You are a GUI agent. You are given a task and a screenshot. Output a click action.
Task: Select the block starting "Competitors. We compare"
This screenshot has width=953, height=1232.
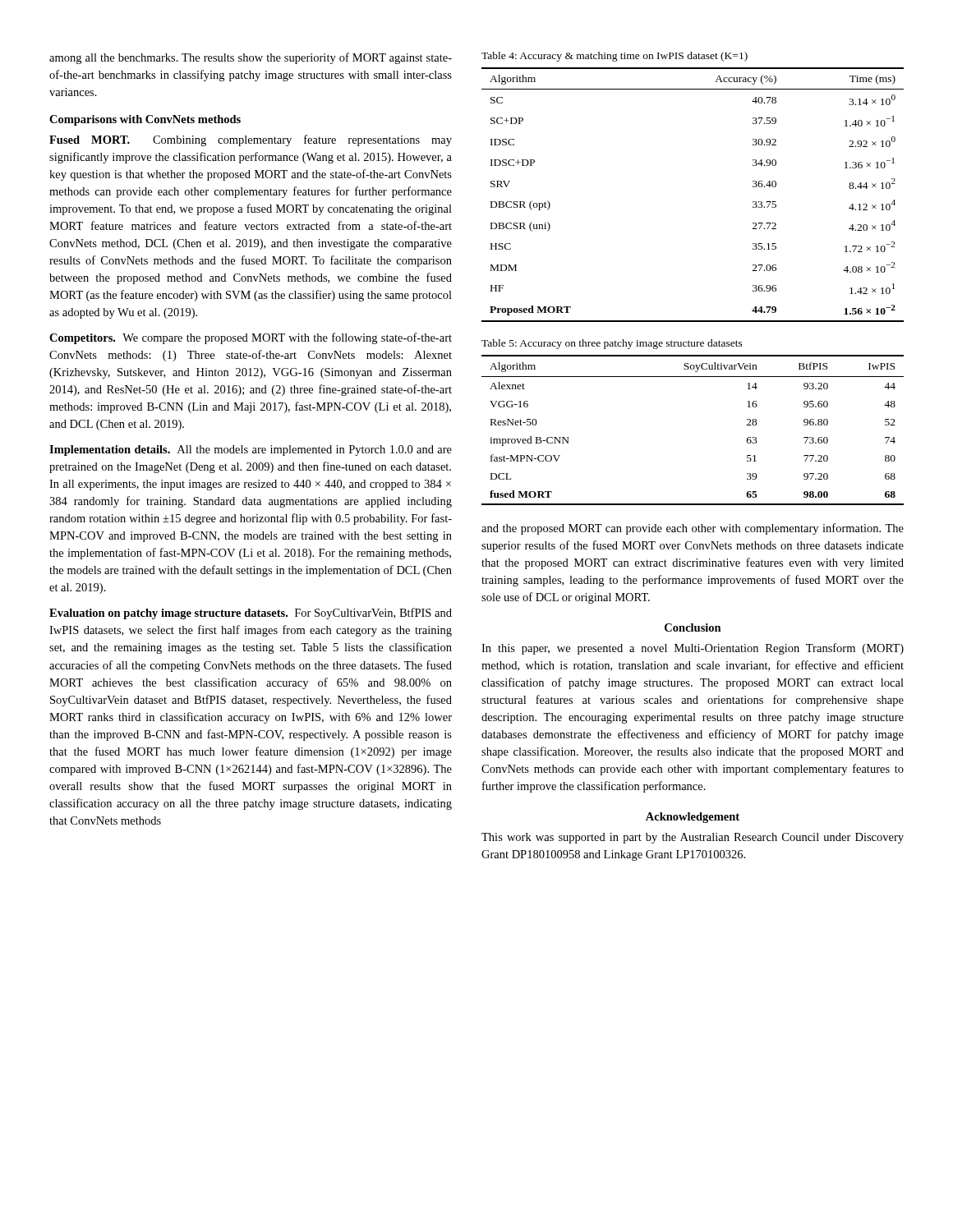point(251,381)
